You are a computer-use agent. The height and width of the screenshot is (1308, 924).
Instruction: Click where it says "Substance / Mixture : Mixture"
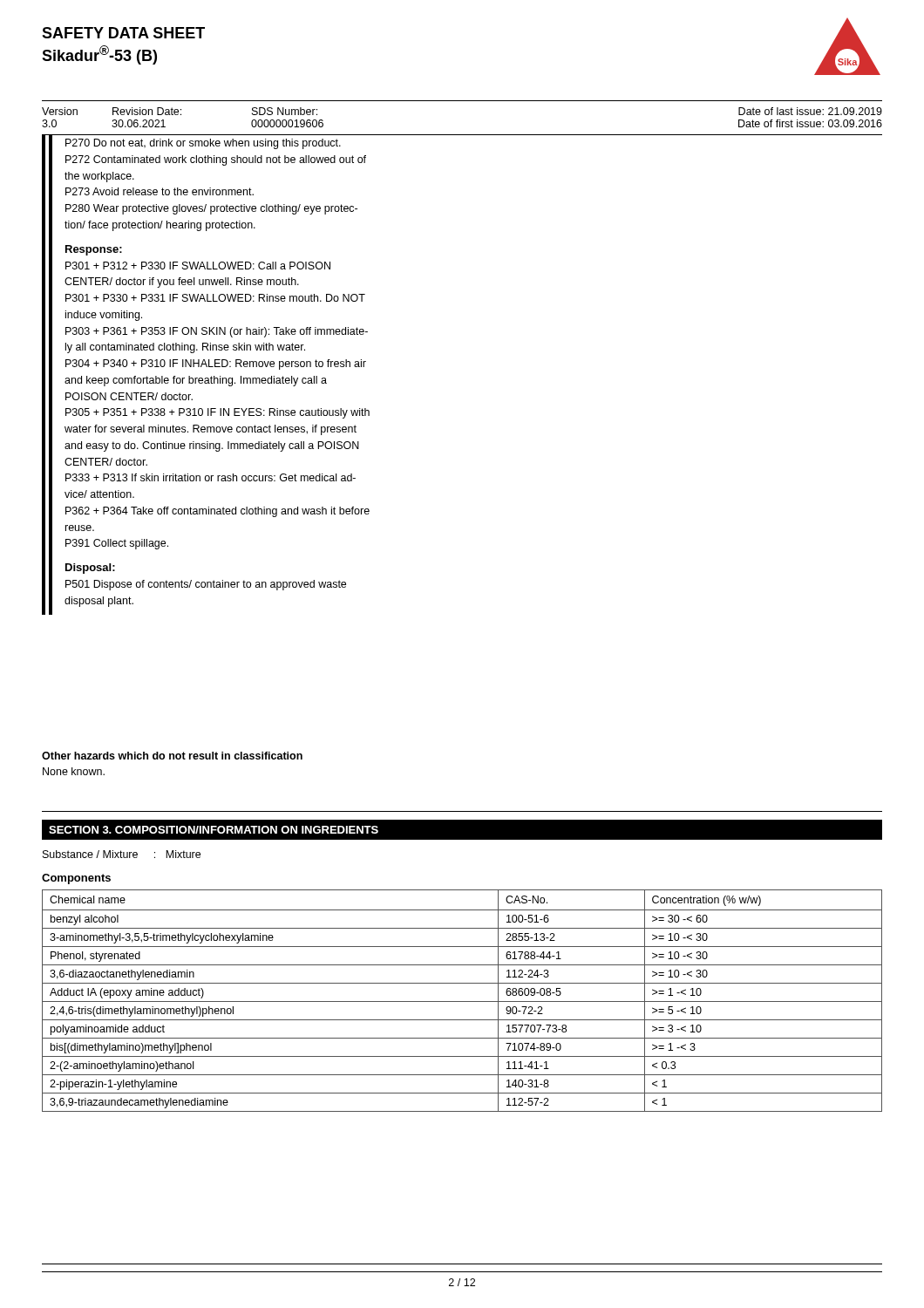[x=121, y=855]
